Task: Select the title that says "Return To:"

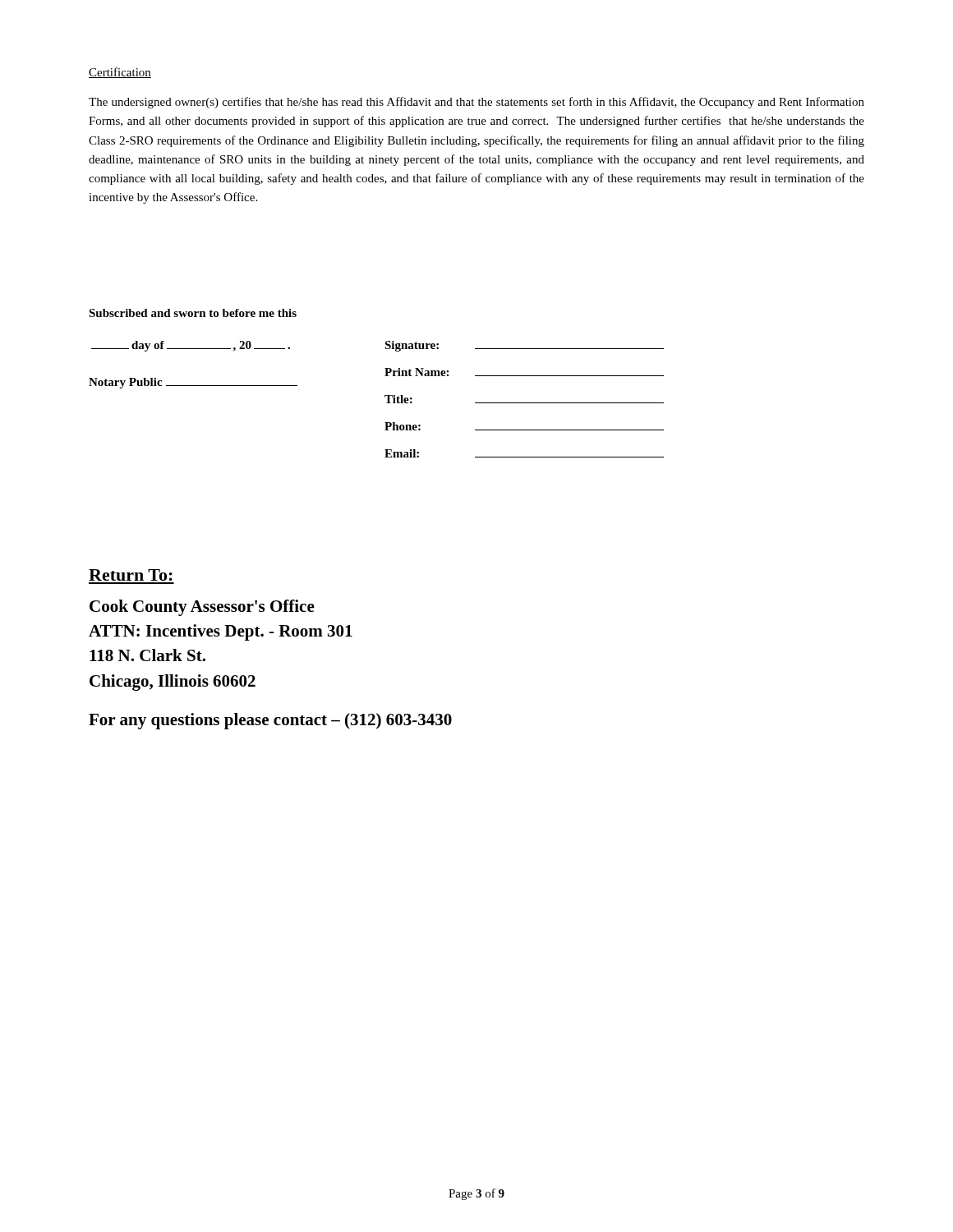Action: (131, 574)
